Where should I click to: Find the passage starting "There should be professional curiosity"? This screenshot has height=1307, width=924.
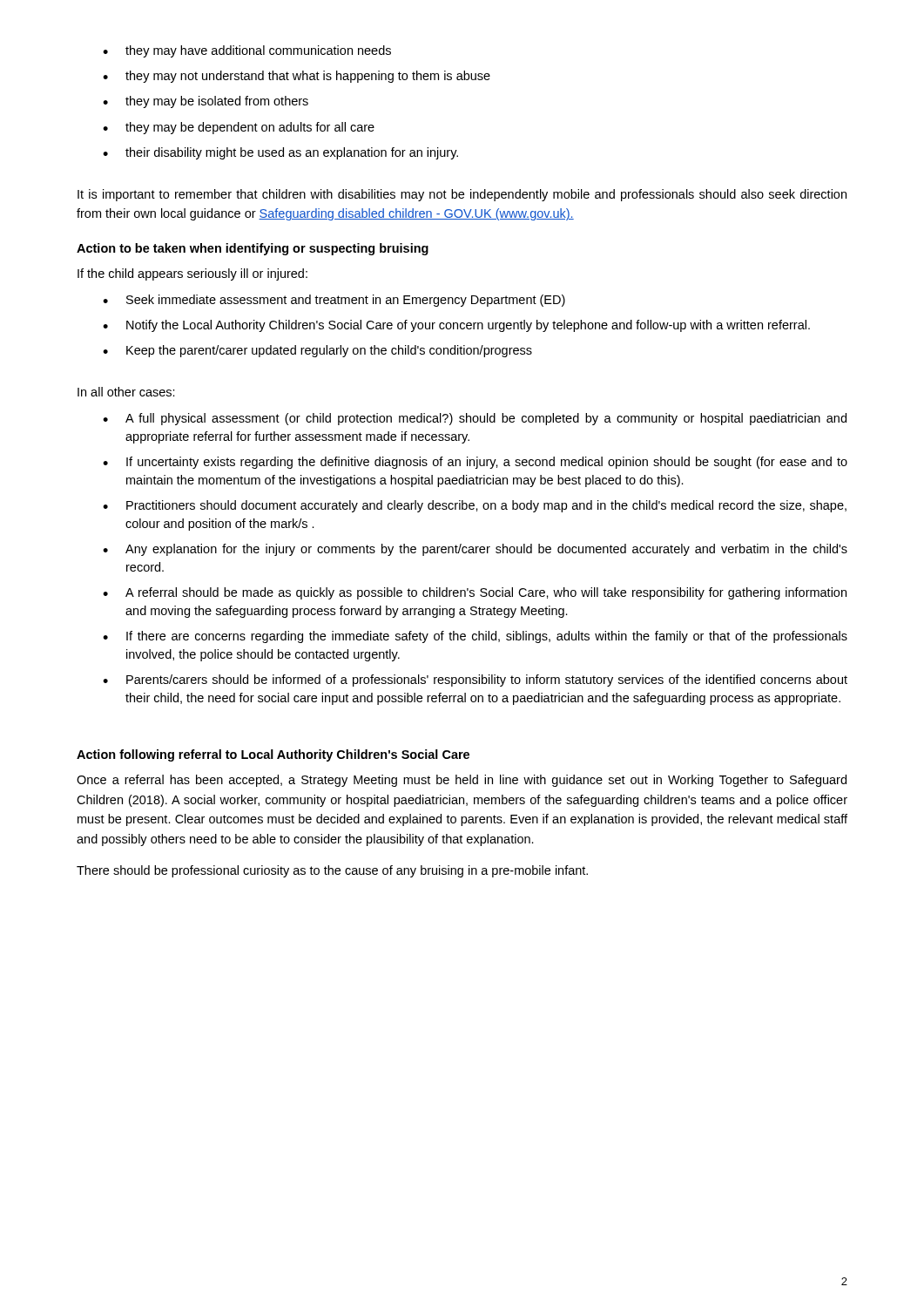click(x=333, y=871)
